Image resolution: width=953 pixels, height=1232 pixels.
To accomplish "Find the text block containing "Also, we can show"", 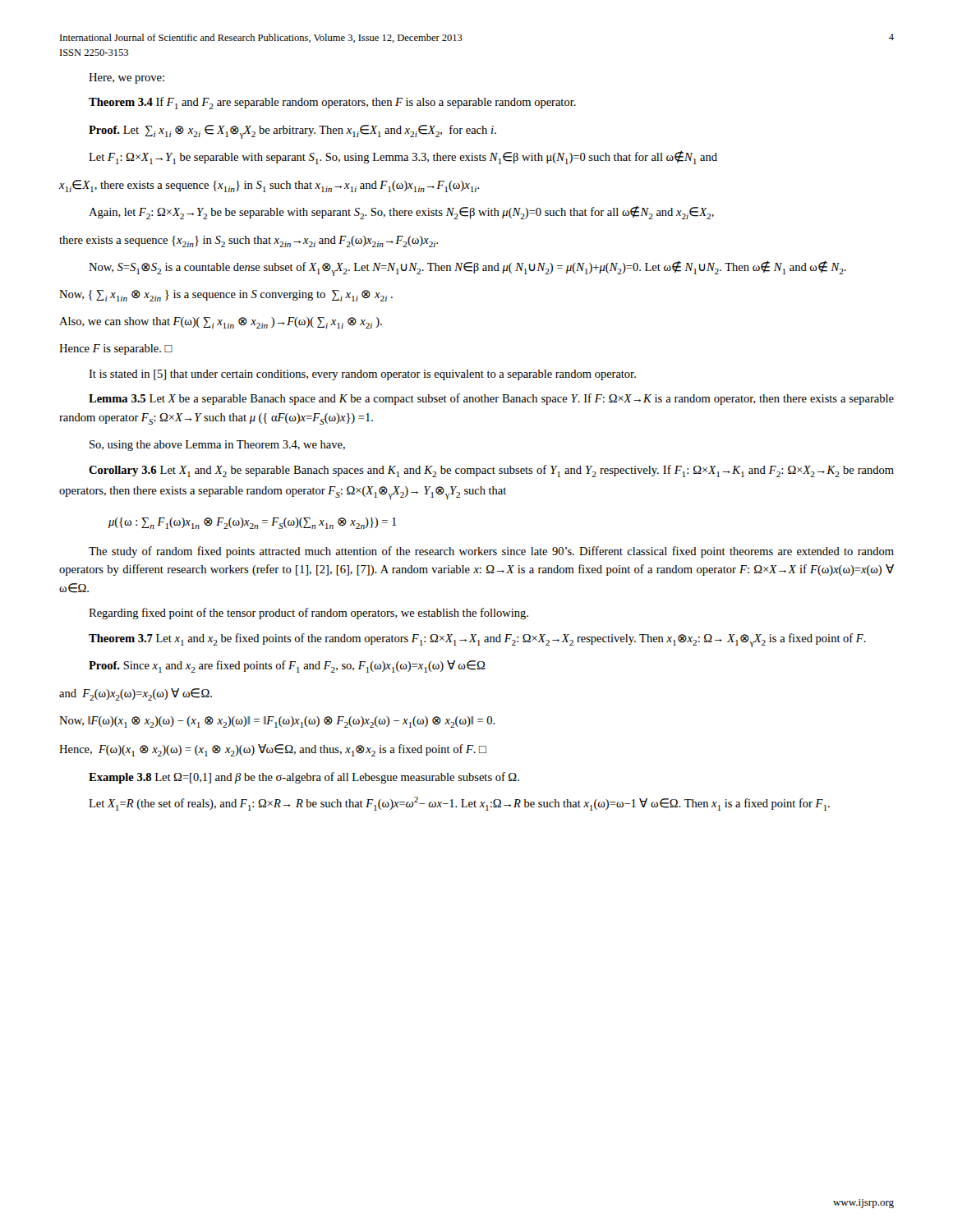I will 221,323.
